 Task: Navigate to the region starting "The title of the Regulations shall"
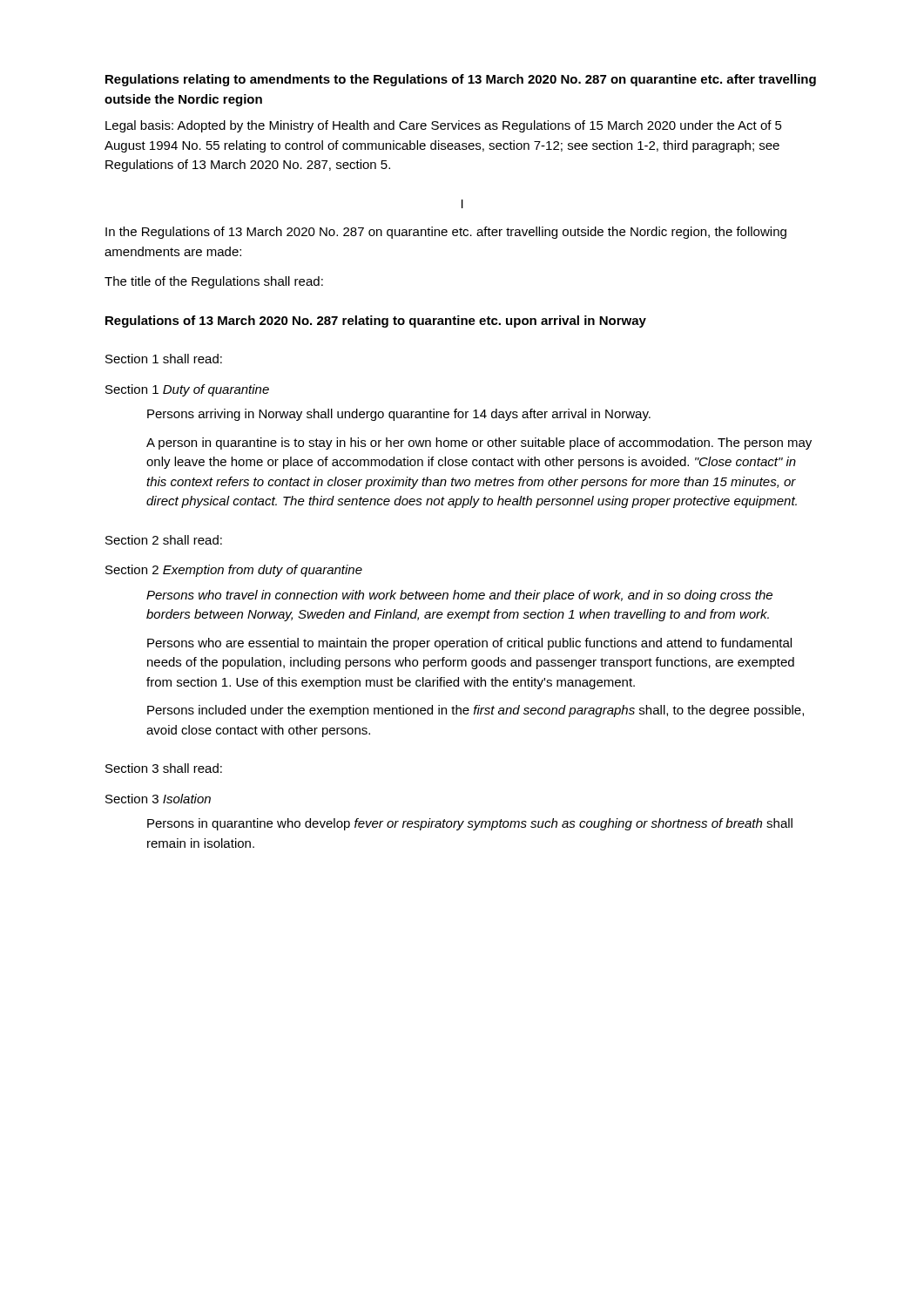tap(214, 282)
